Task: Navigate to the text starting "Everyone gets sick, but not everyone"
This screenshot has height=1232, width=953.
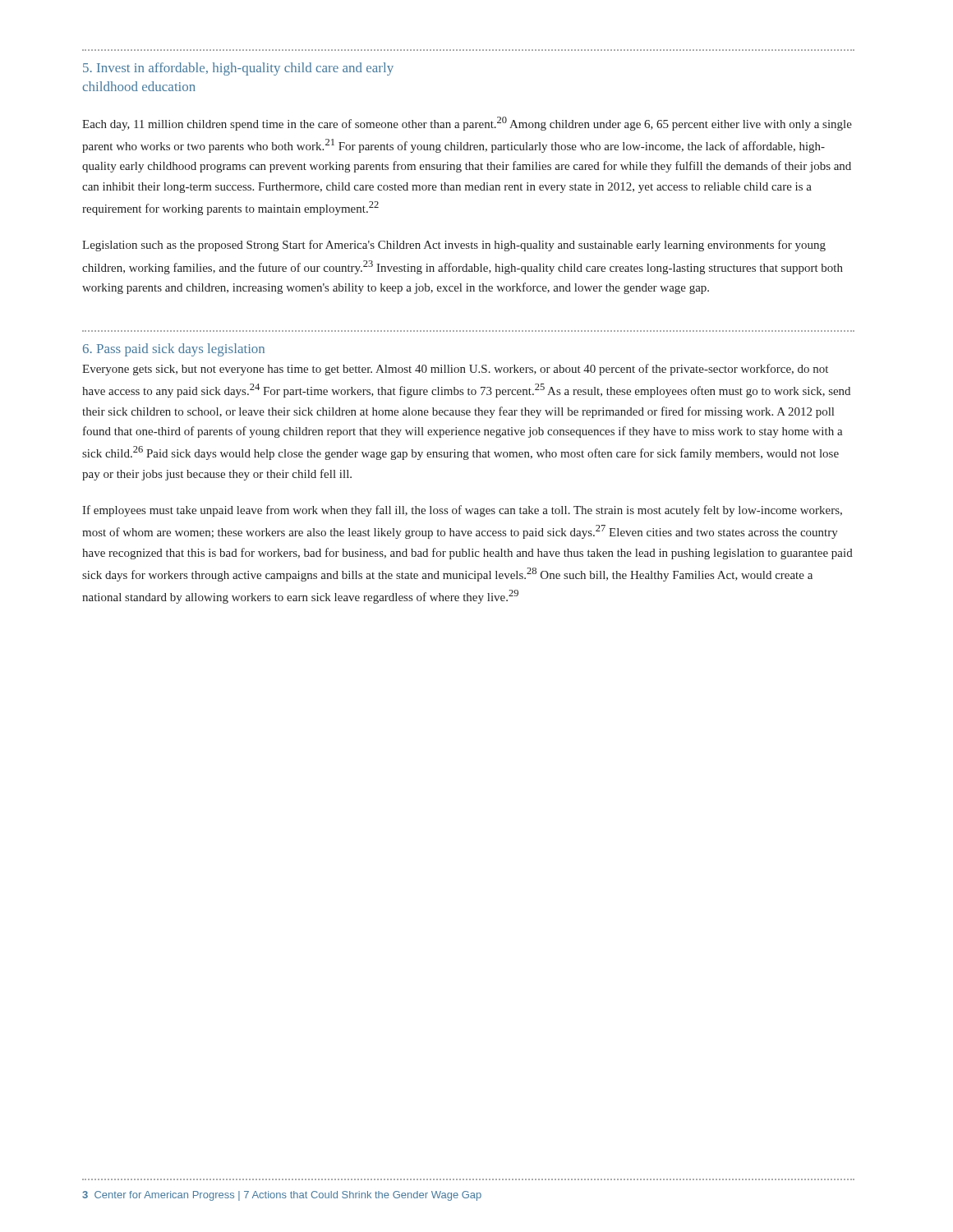Action: pyautogui.click(x=466, y=421)
